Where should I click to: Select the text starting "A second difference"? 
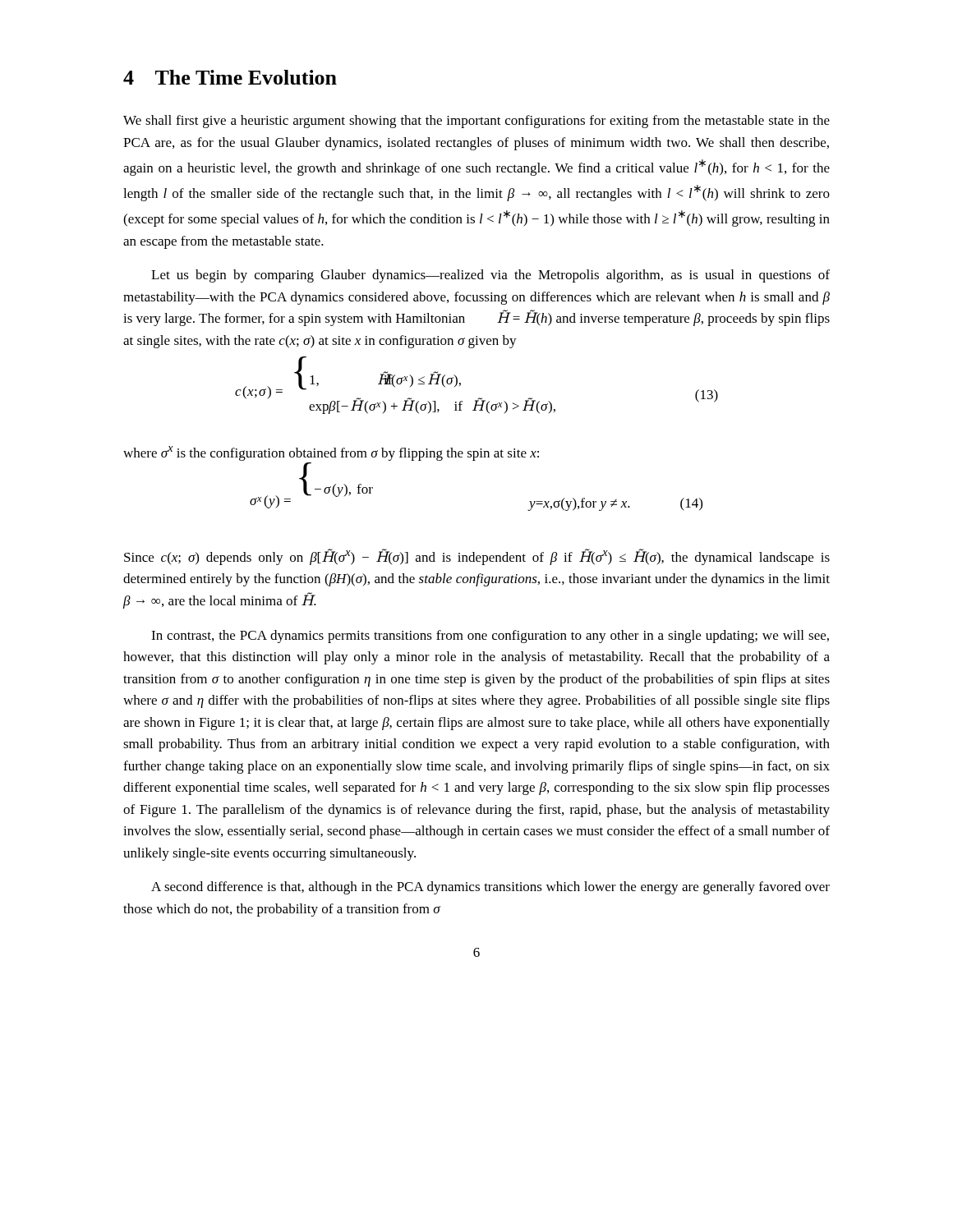[476, 898]
